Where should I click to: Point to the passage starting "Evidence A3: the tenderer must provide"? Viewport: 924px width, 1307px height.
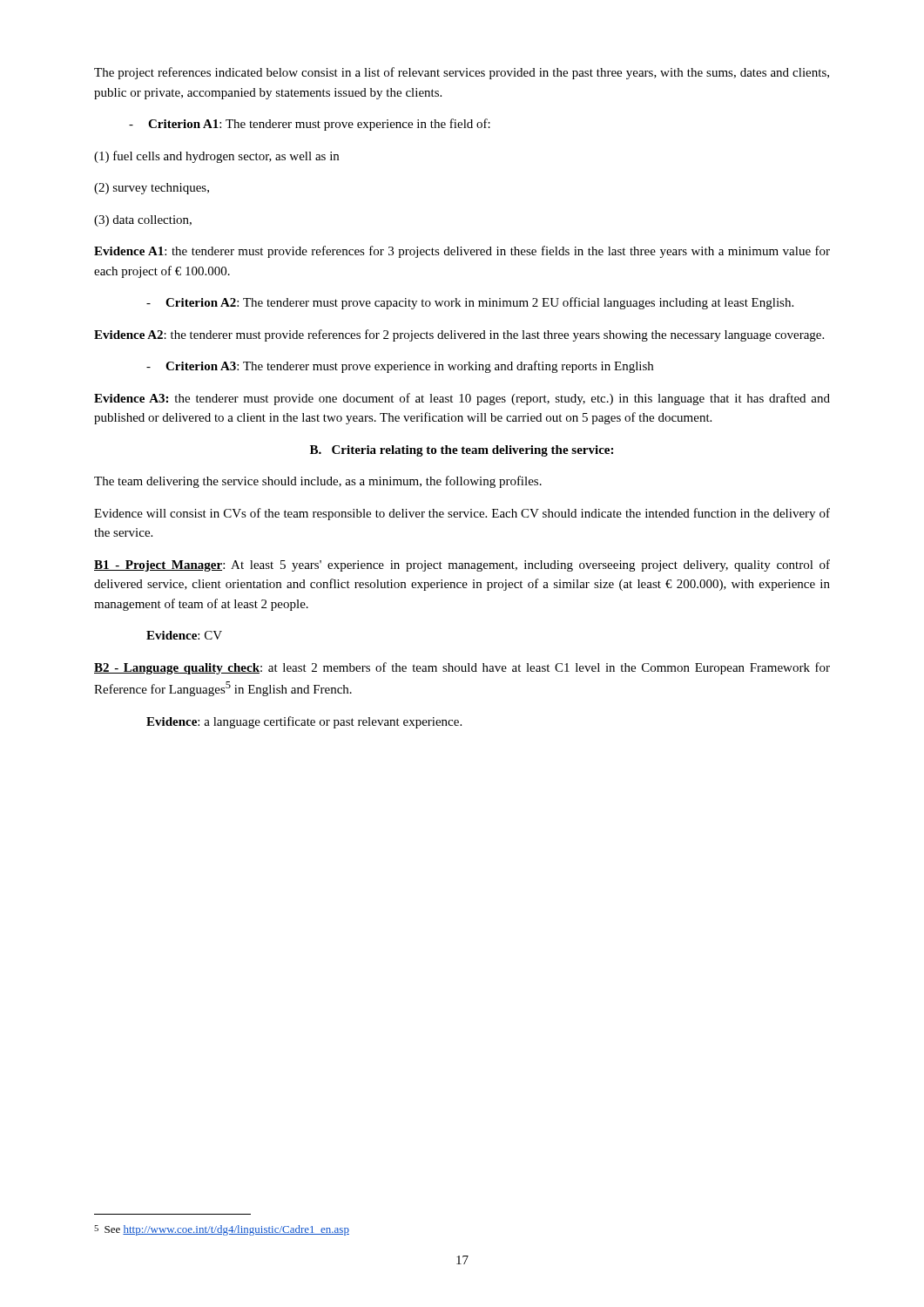(462, 408)
